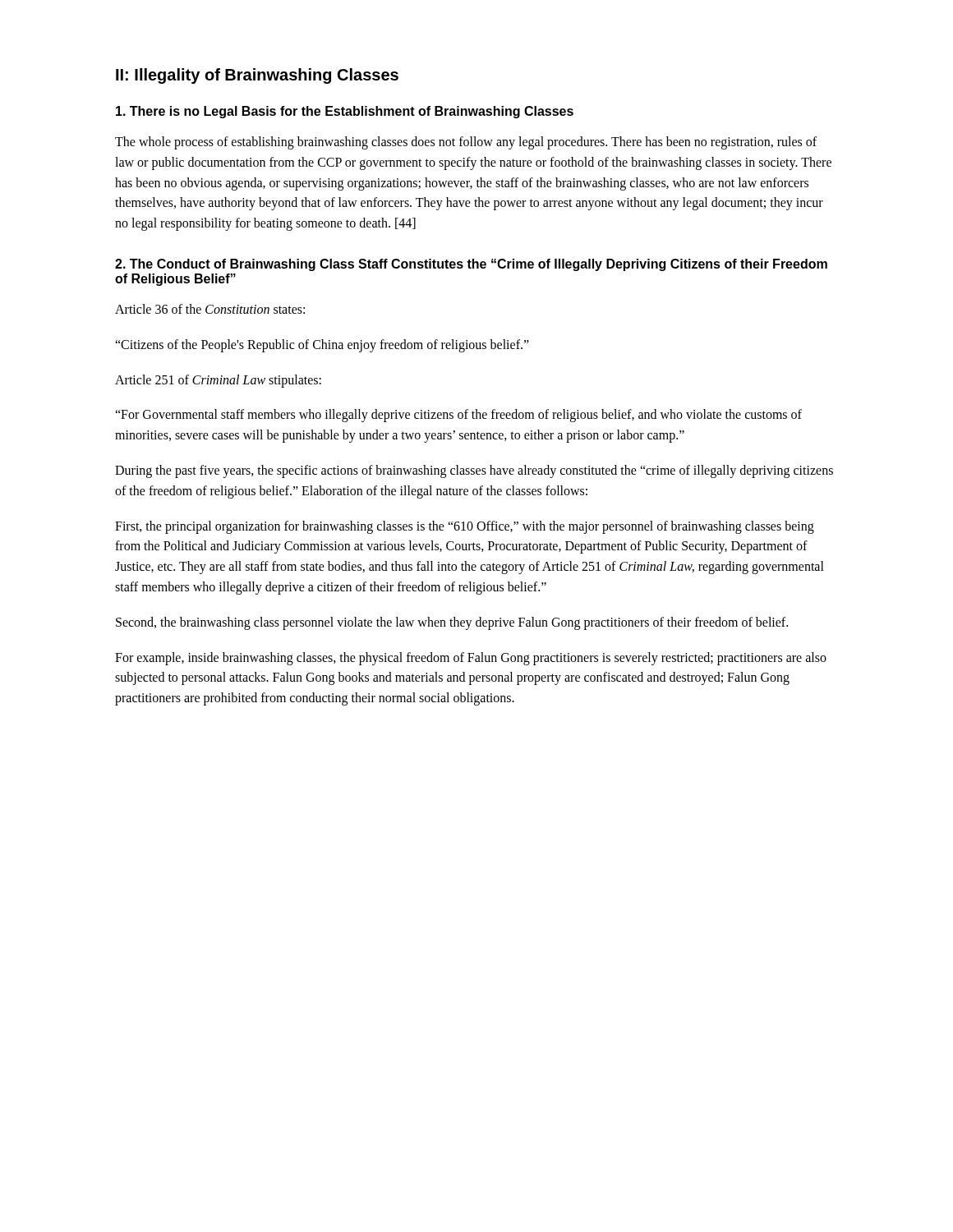
Task: Point to the element starting "Article 36 of the"
Action: click(x=211, y=309)
